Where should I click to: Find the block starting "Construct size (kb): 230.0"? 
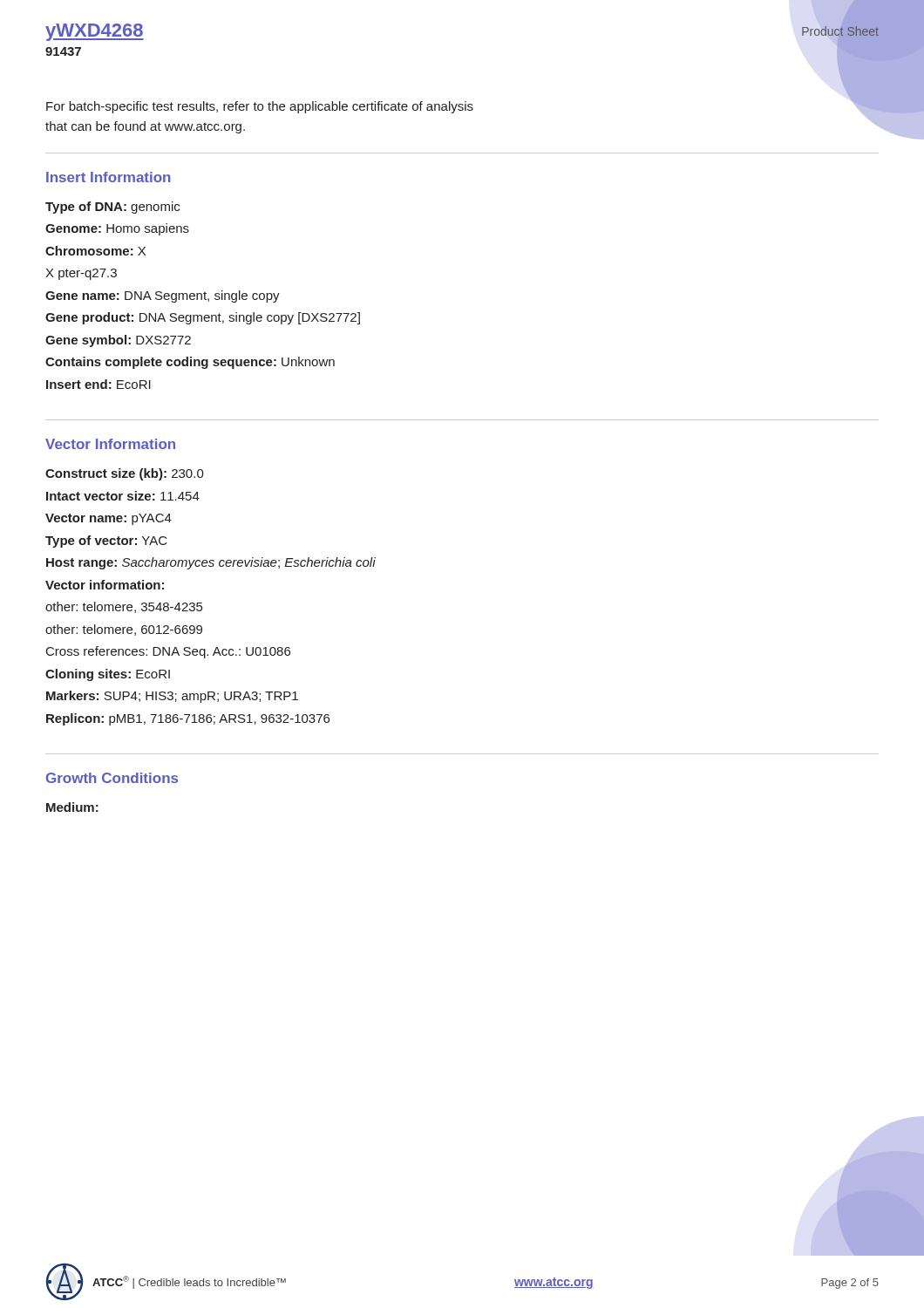[x=125, y=474]
